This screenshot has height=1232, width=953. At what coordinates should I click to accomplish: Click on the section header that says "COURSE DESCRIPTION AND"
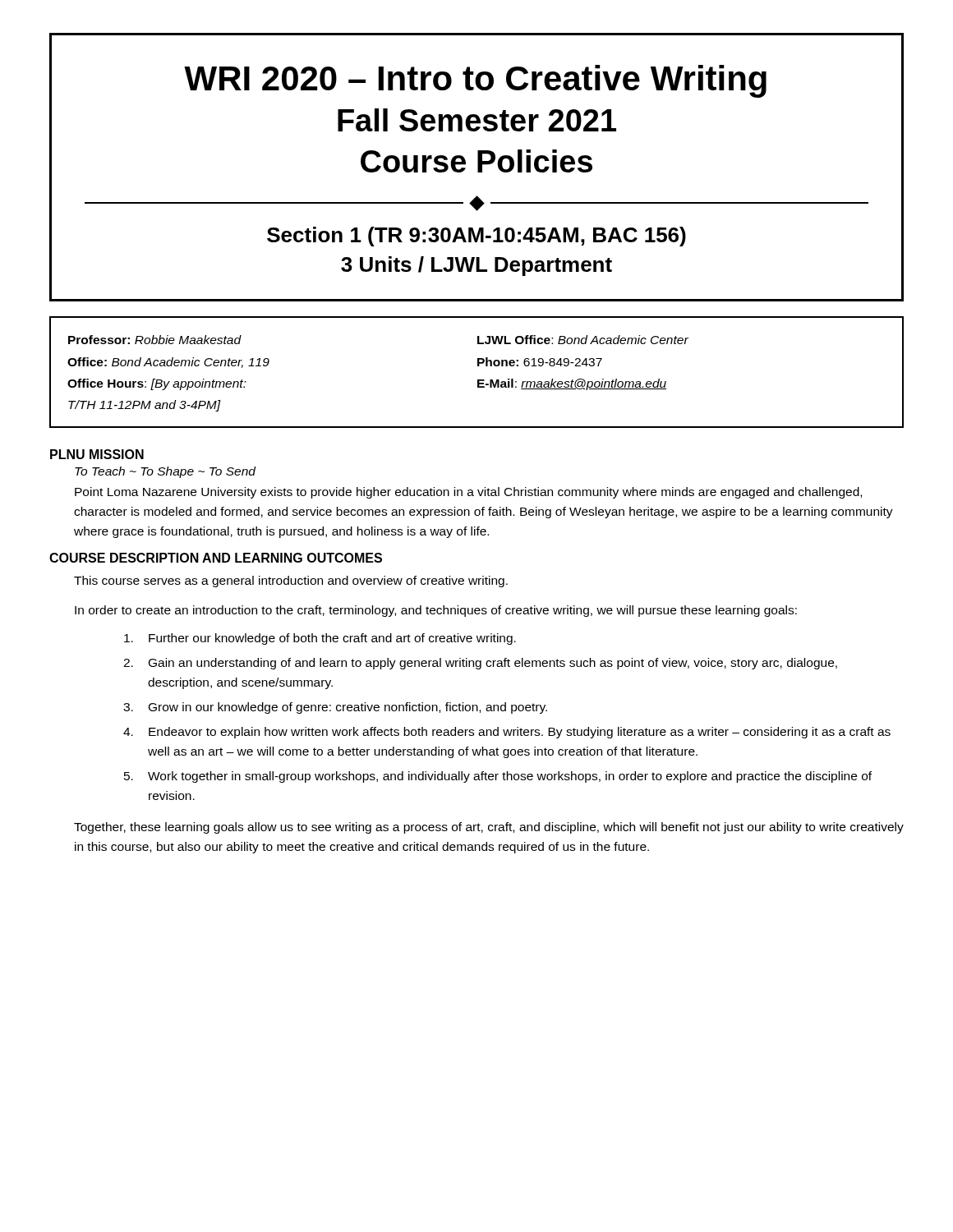coord(216,558)
